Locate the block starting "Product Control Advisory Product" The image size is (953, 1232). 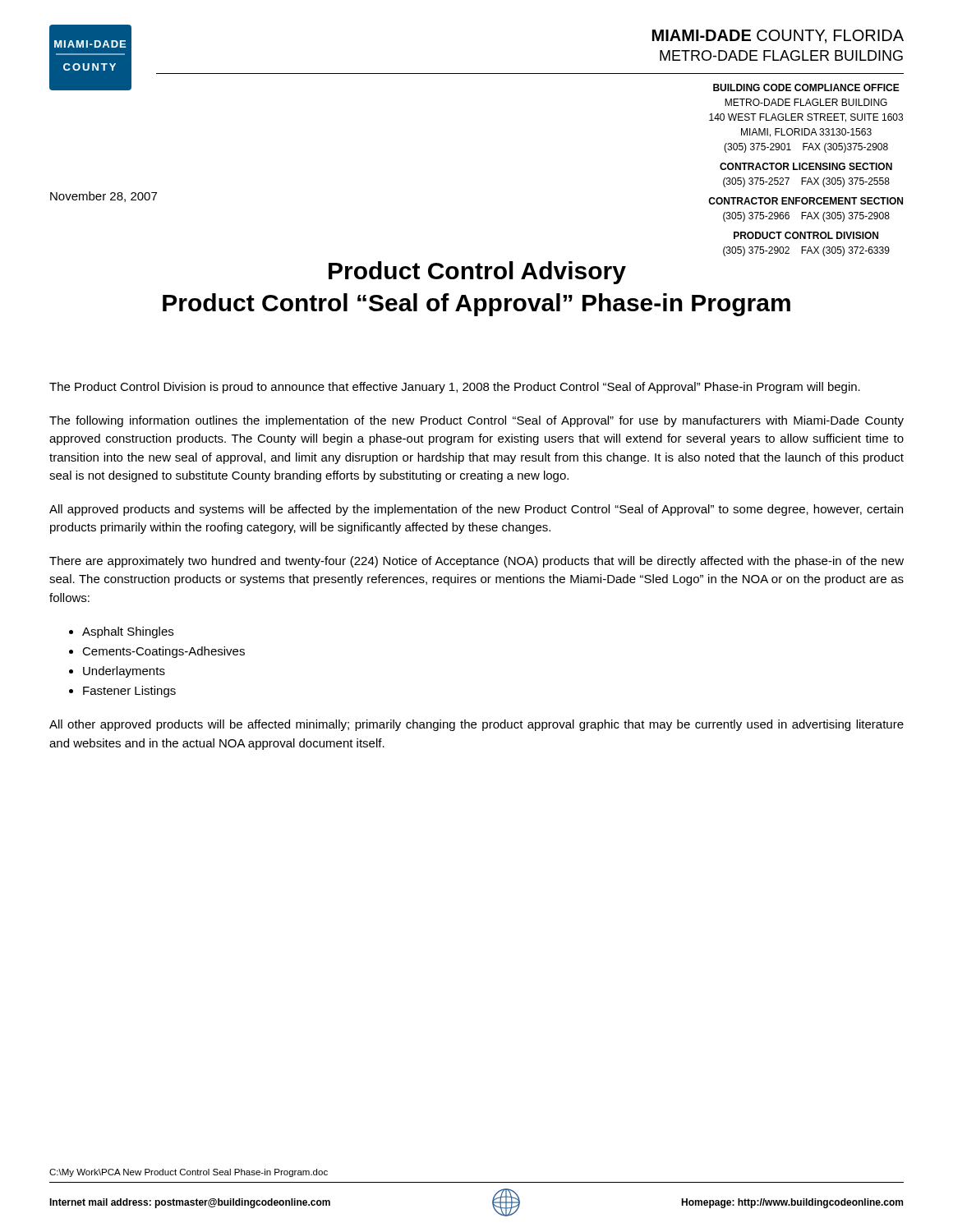476,287
